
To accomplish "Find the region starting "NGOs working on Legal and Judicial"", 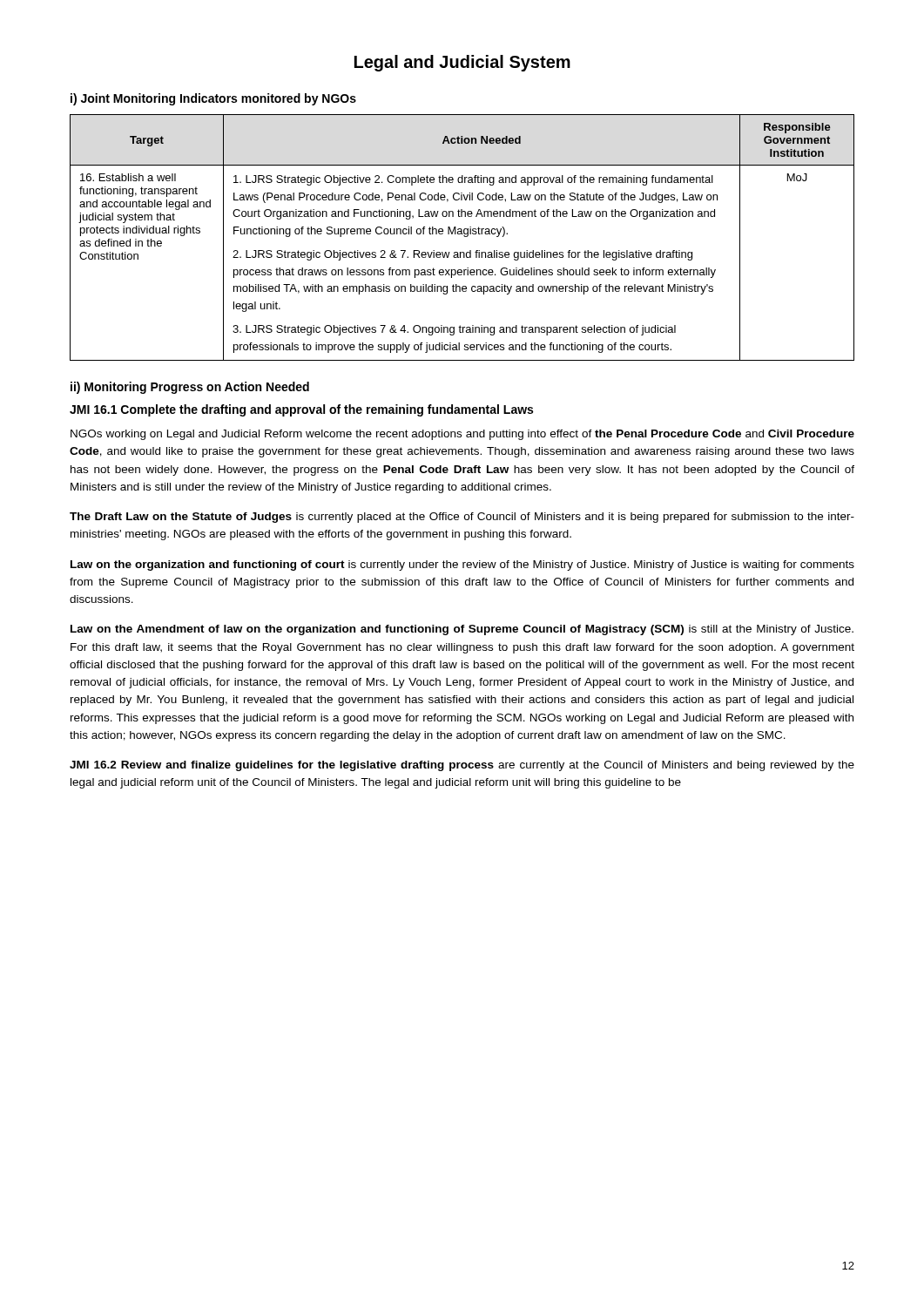I will pos(462,460).
